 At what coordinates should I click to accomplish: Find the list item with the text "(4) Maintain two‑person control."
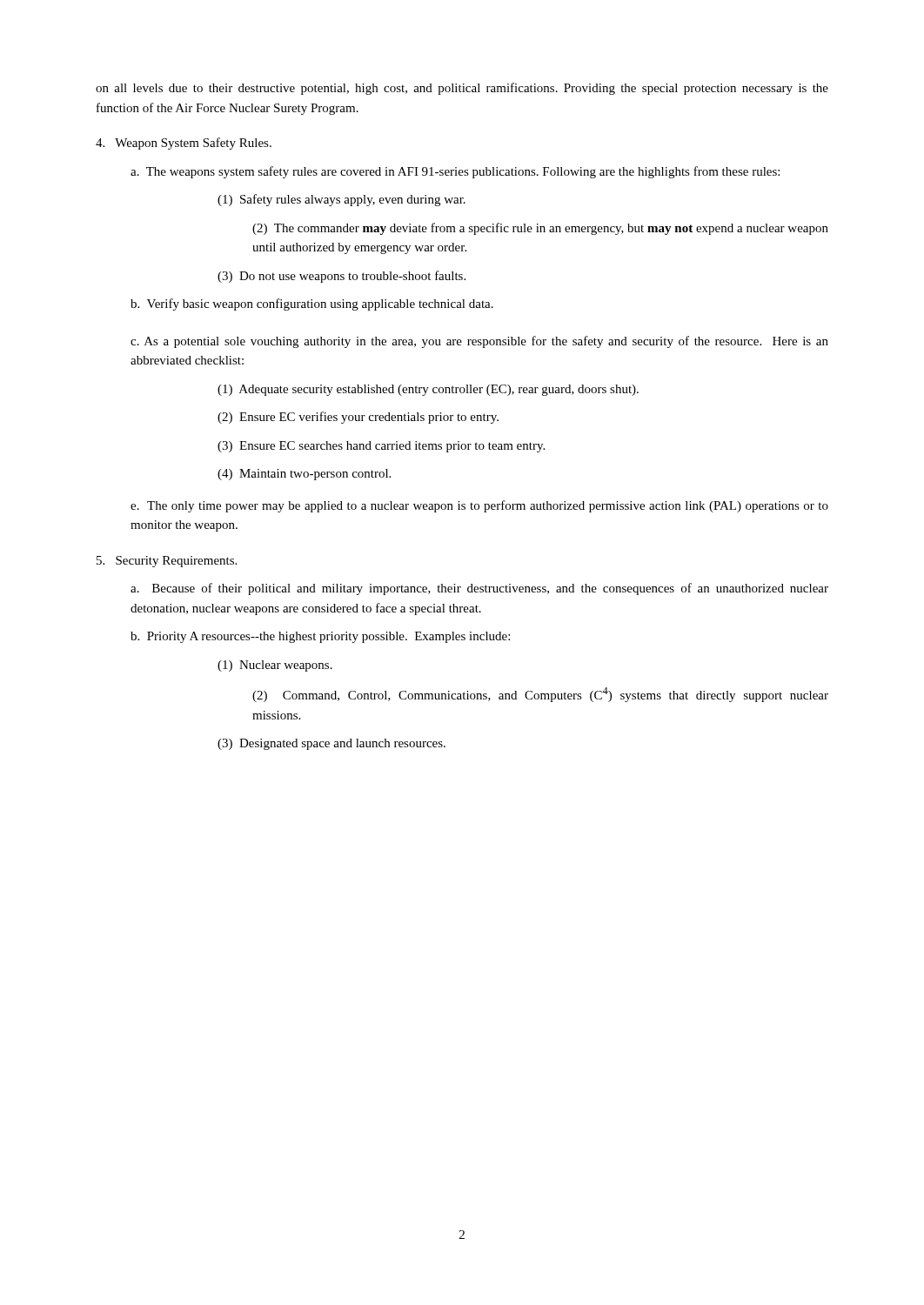click(305, 473)
